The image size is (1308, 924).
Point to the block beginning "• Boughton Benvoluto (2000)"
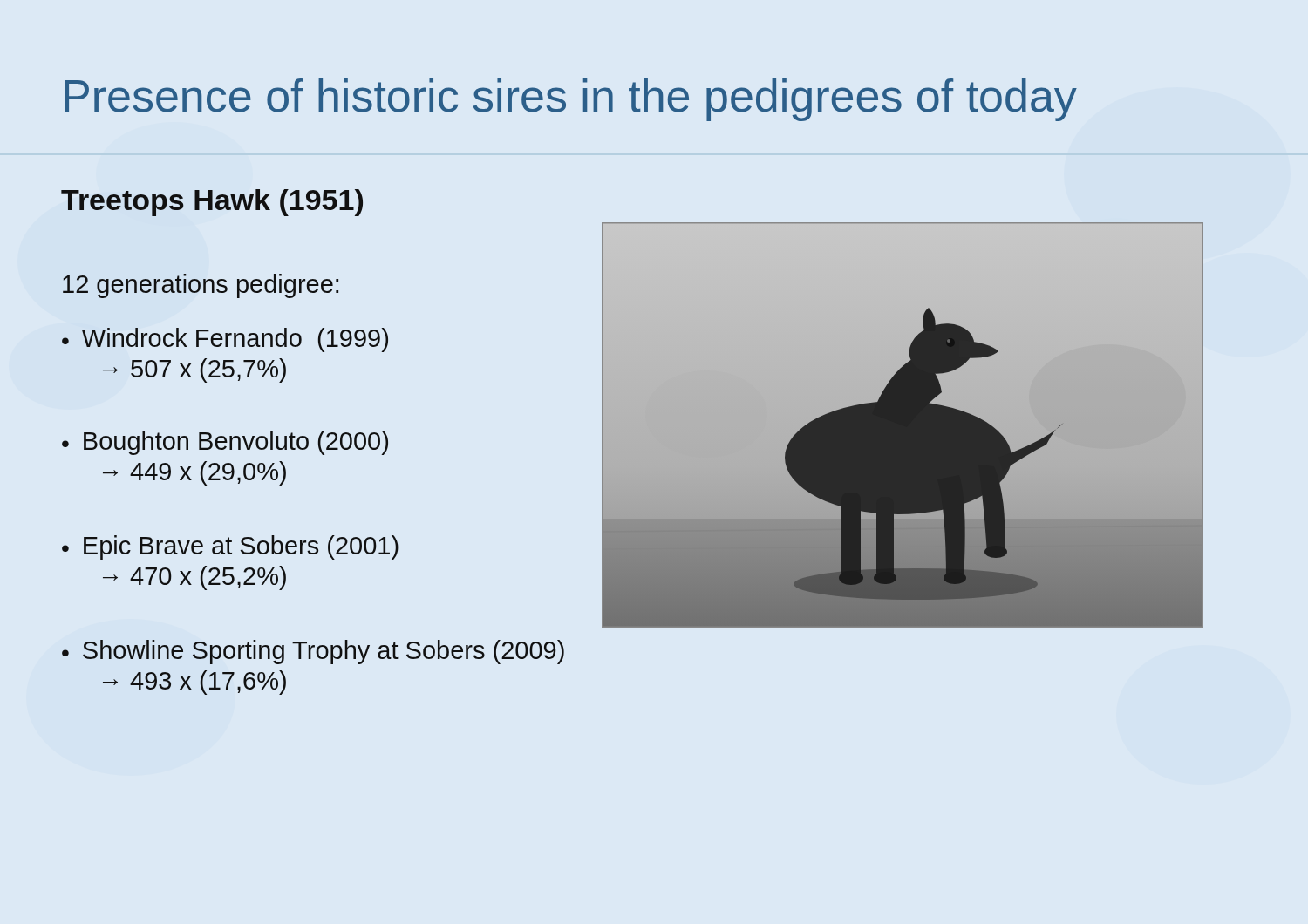(344, 457)
